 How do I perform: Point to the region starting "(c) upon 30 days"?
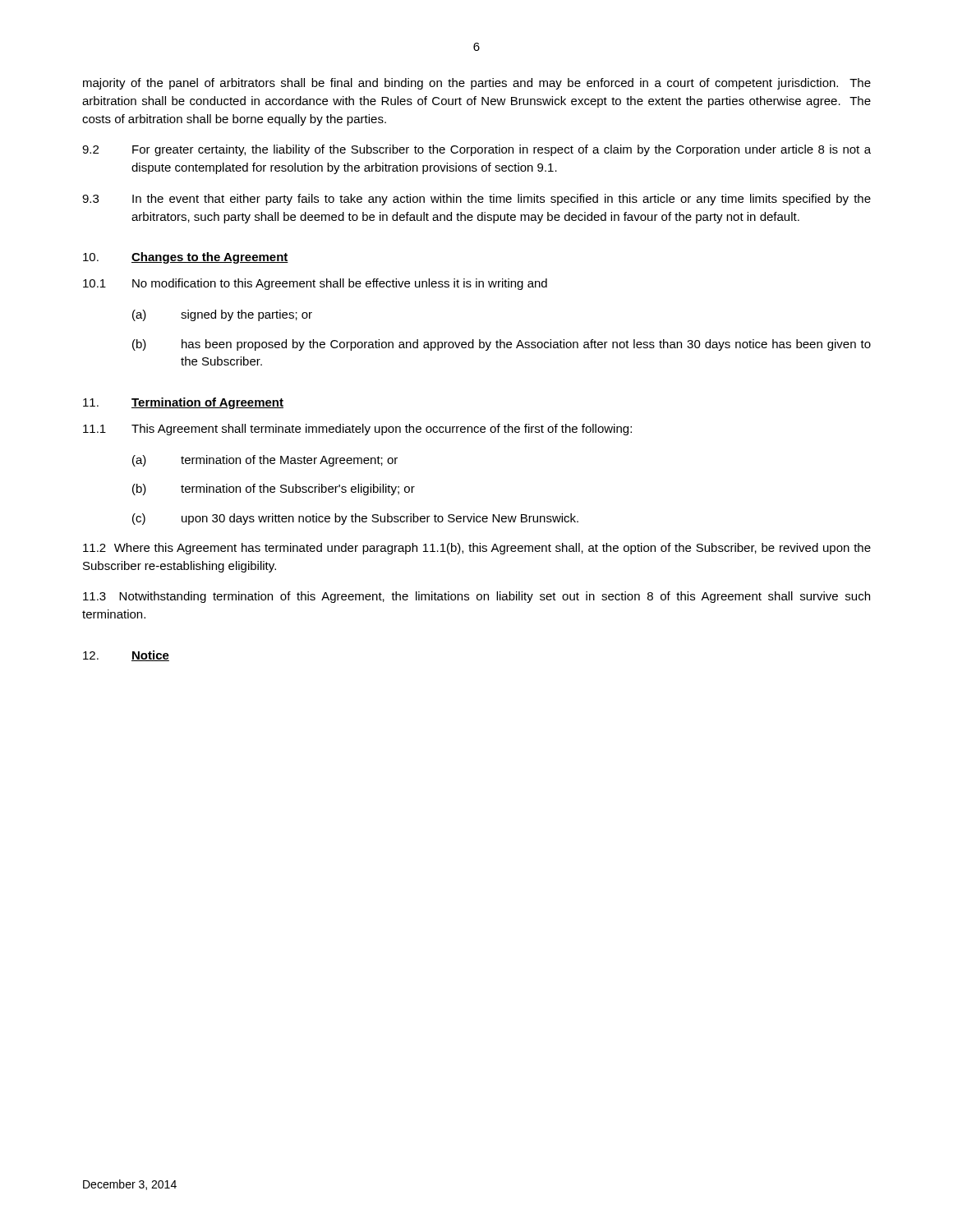[x=501, y=518]
